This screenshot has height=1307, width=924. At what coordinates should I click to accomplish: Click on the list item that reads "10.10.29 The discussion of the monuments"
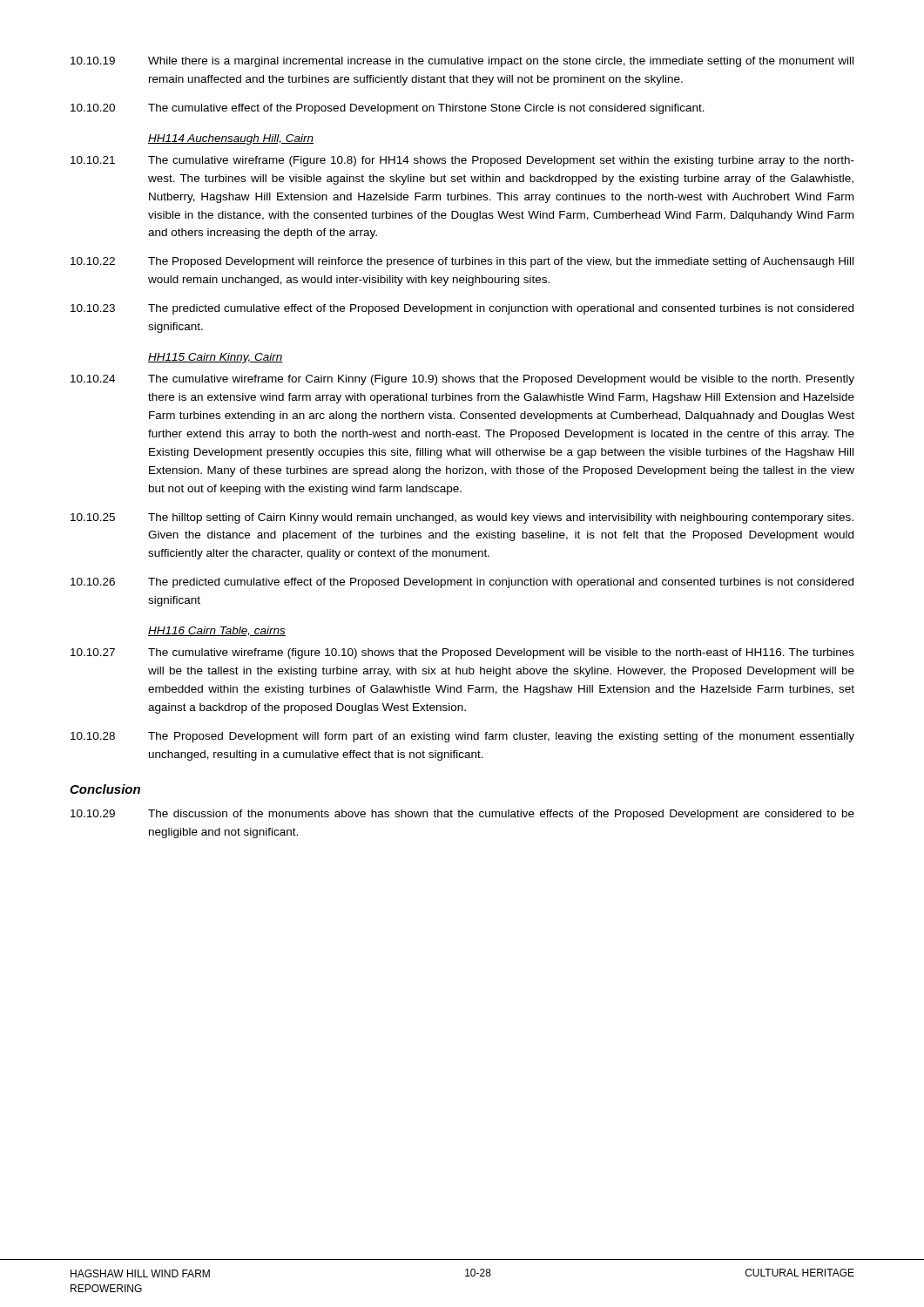(462, 823)
